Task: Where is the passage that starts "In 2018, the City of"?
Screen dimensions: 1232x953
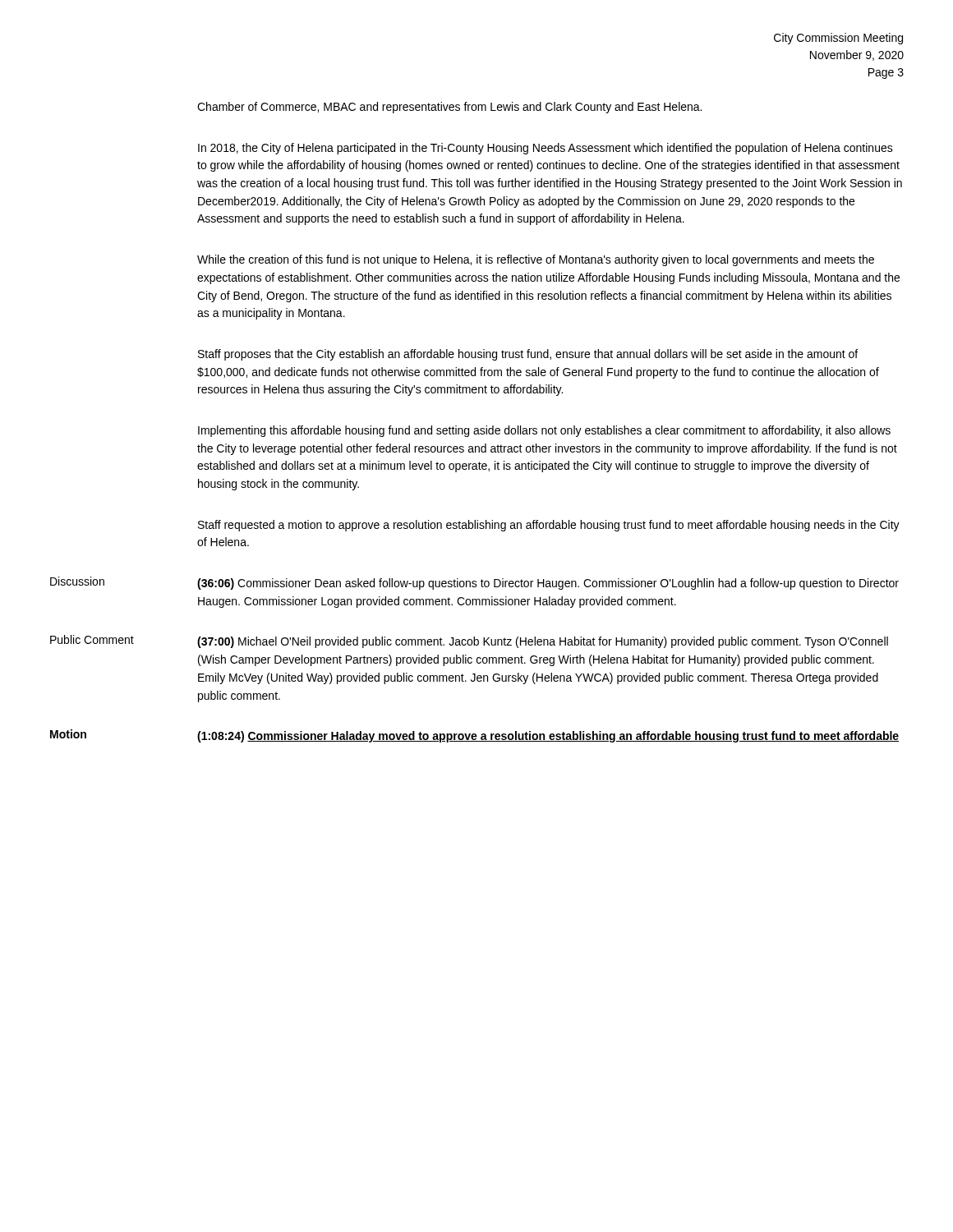Action: click(x=550, y=184)
